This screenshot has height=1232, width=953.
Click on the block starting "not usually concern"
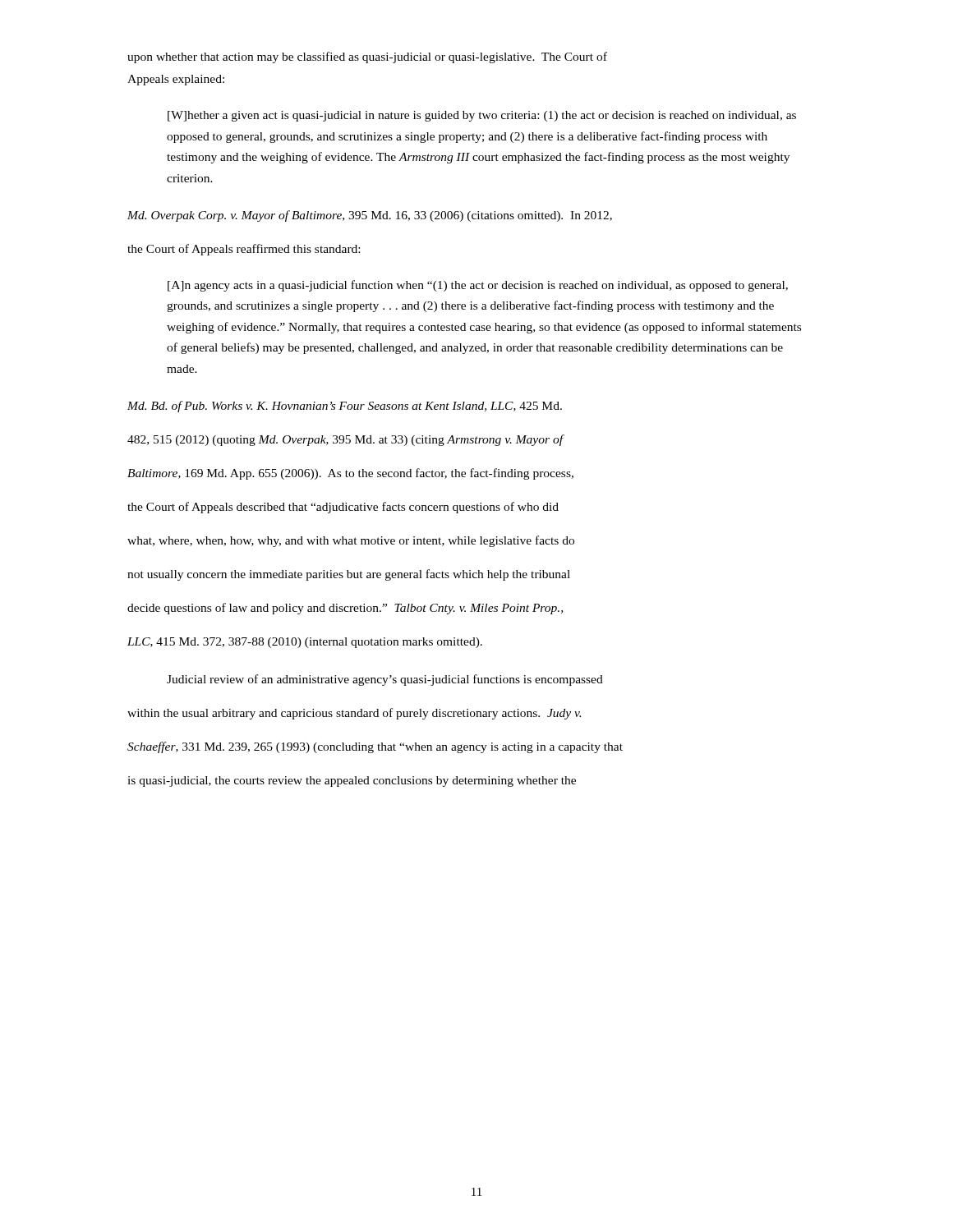(349, 574)
